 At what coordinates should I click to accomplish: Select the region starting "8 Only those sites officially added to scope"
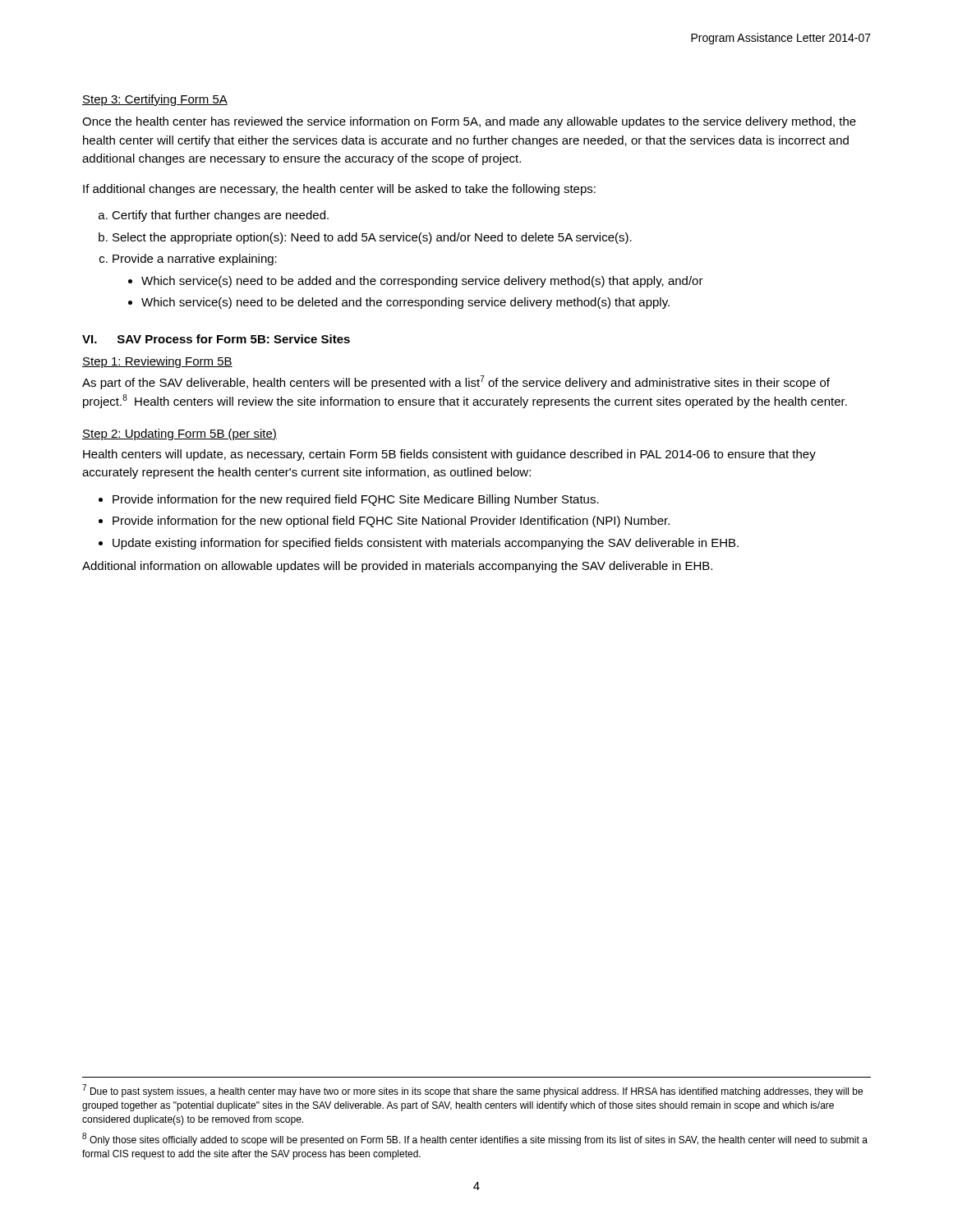(x=475, y=1146)
